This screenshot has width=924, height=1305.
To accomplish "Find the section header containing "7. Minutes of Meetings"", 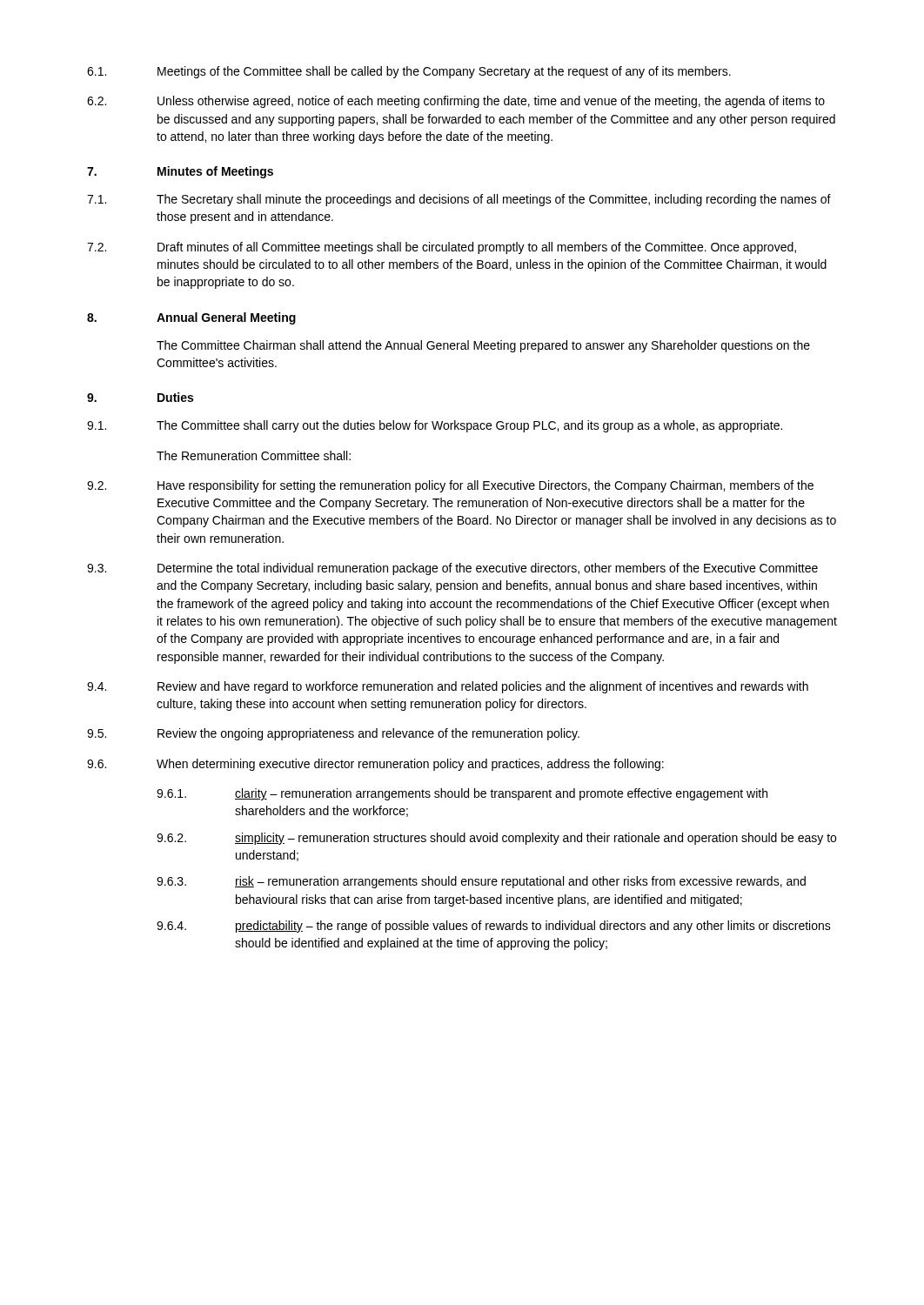I will click(180, 172).
